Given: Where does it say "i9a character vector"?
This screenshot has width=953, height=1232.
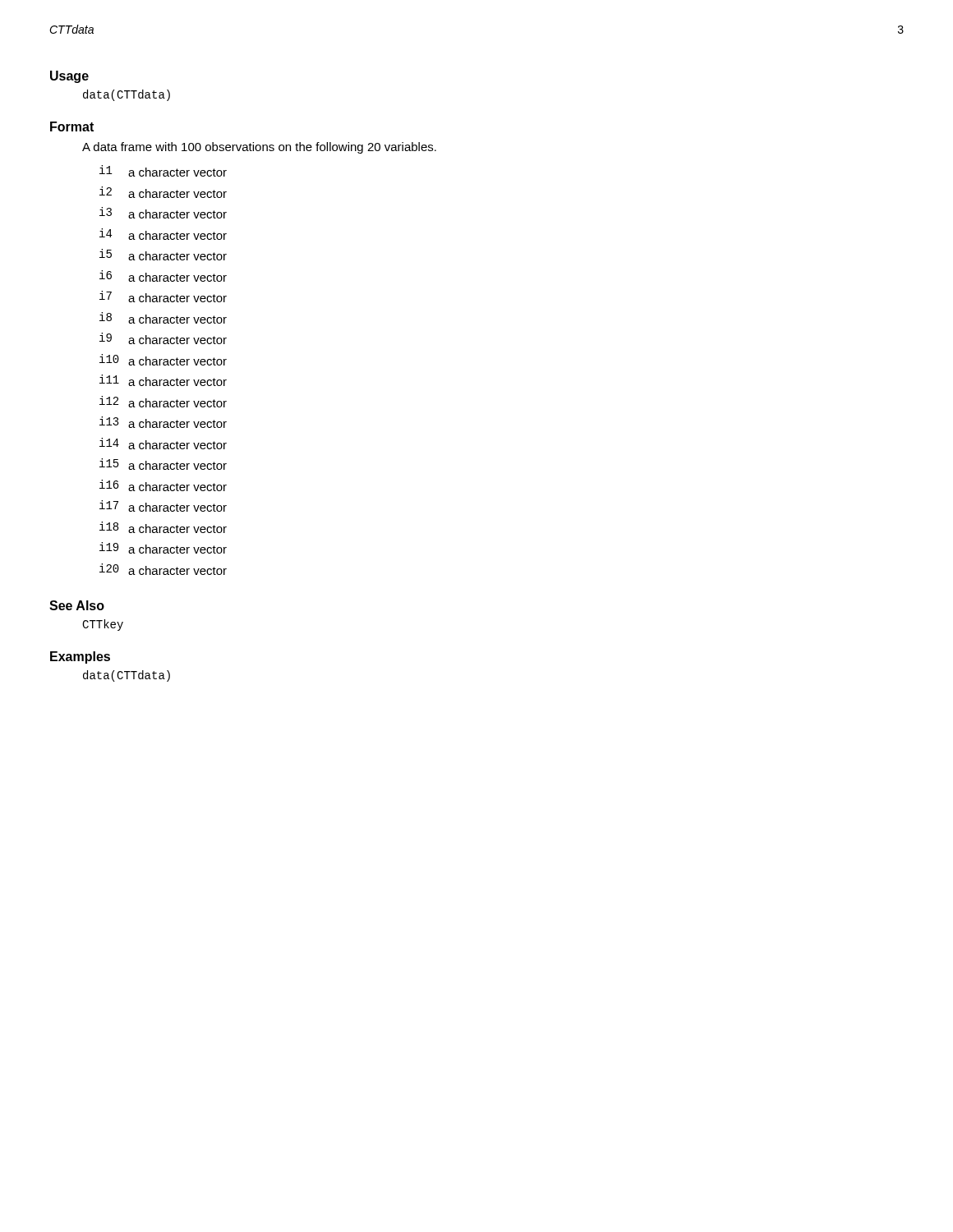Looking at the screenshot, I should coord(163,340).
